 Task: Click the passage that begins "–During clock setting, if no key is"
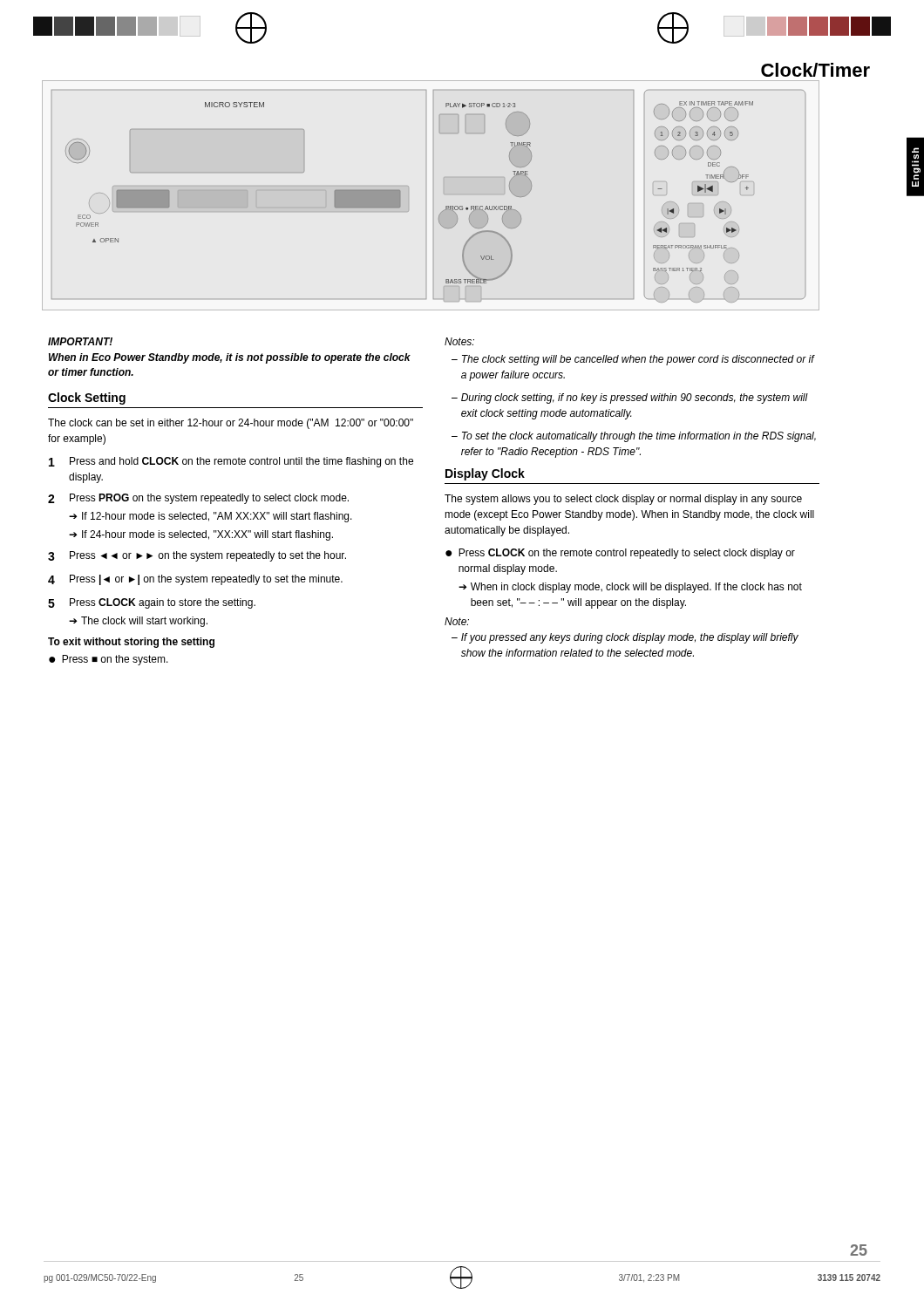pos(635,405)
